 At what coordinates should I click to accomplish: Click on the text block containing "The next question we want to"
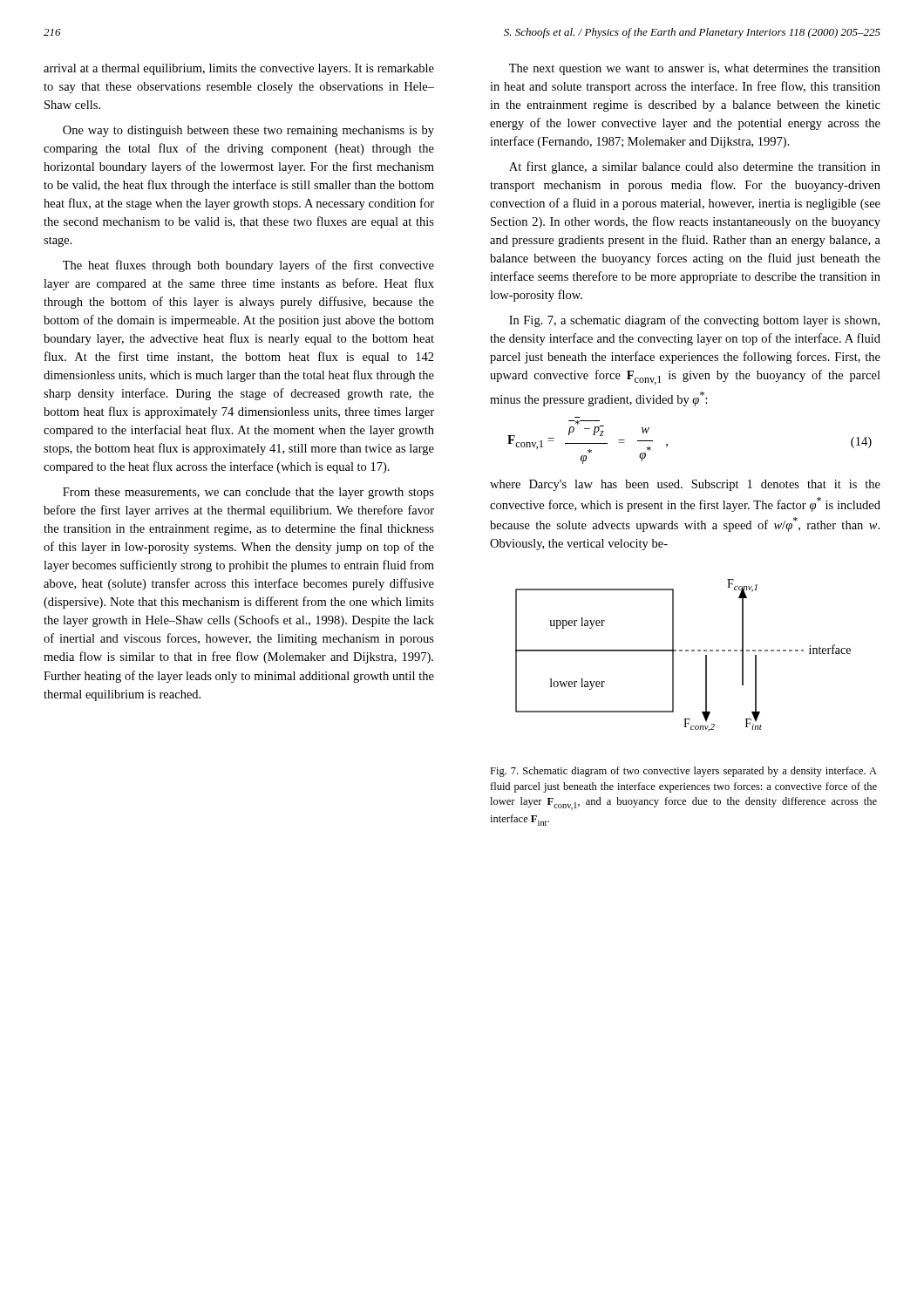[x=685, y=105]
